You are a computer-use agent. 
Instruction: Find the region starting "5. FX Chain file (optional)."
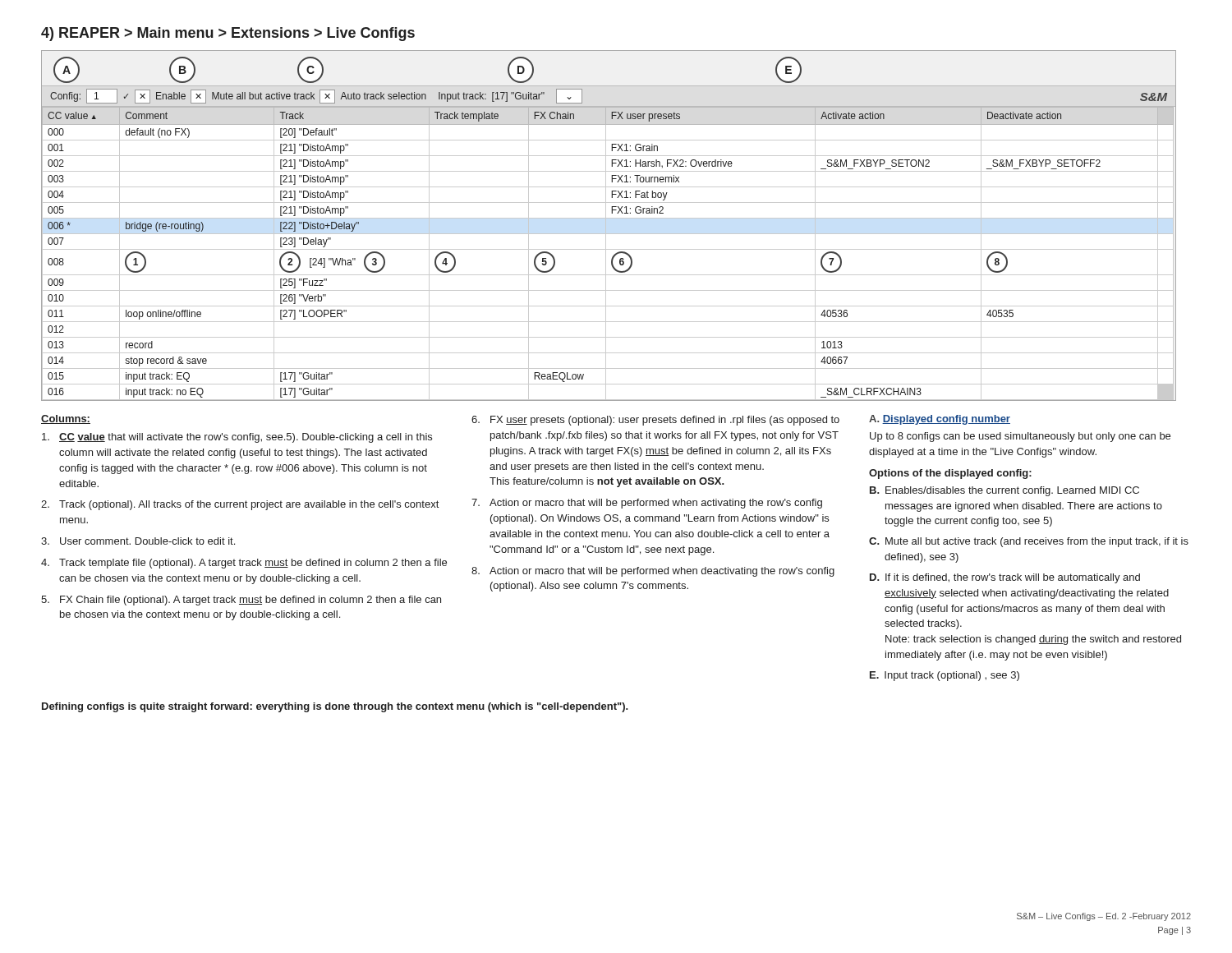[246, 607]
